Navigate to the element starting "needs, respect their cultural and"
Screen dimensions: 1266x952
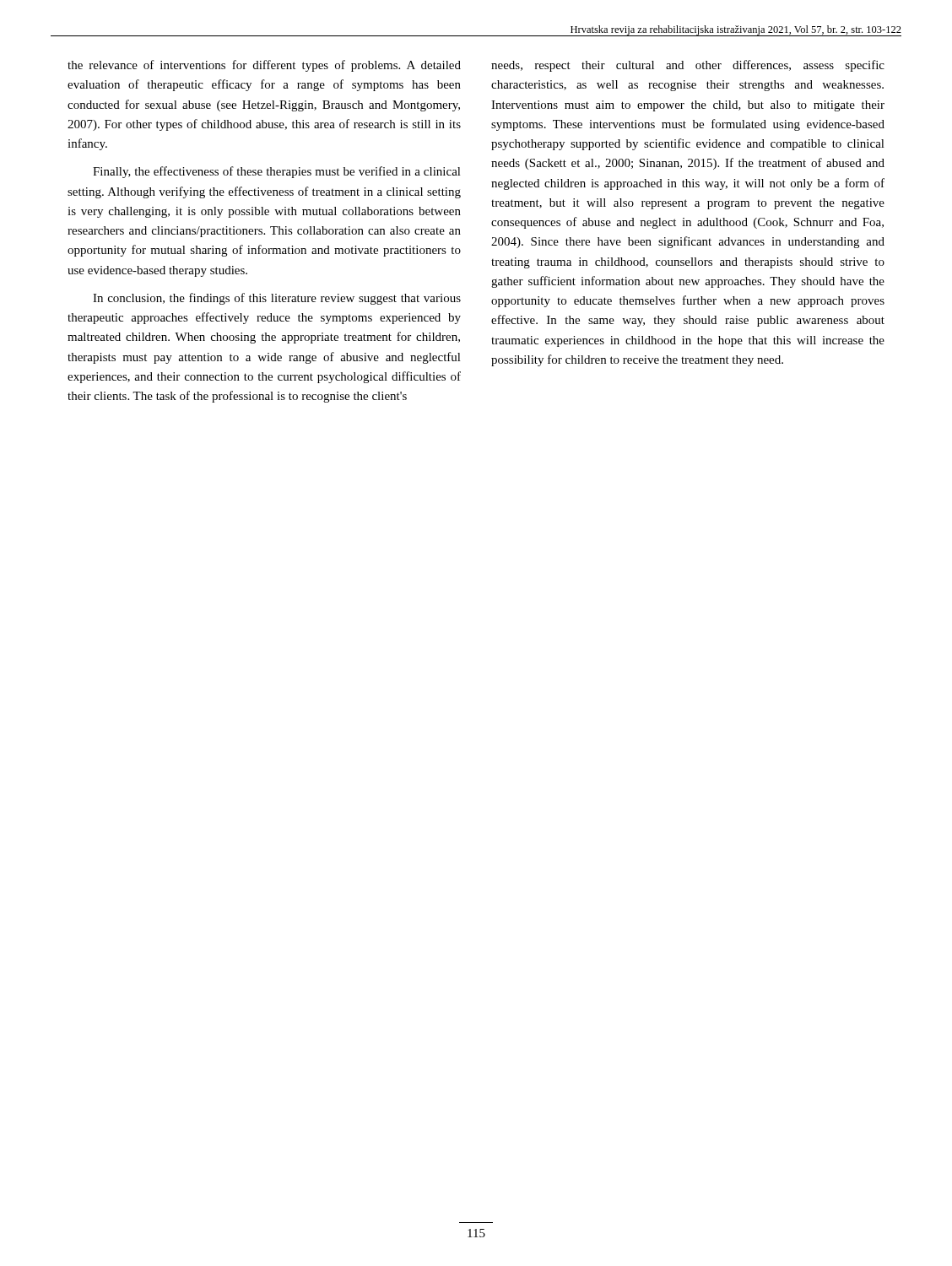tap(688, 213)
